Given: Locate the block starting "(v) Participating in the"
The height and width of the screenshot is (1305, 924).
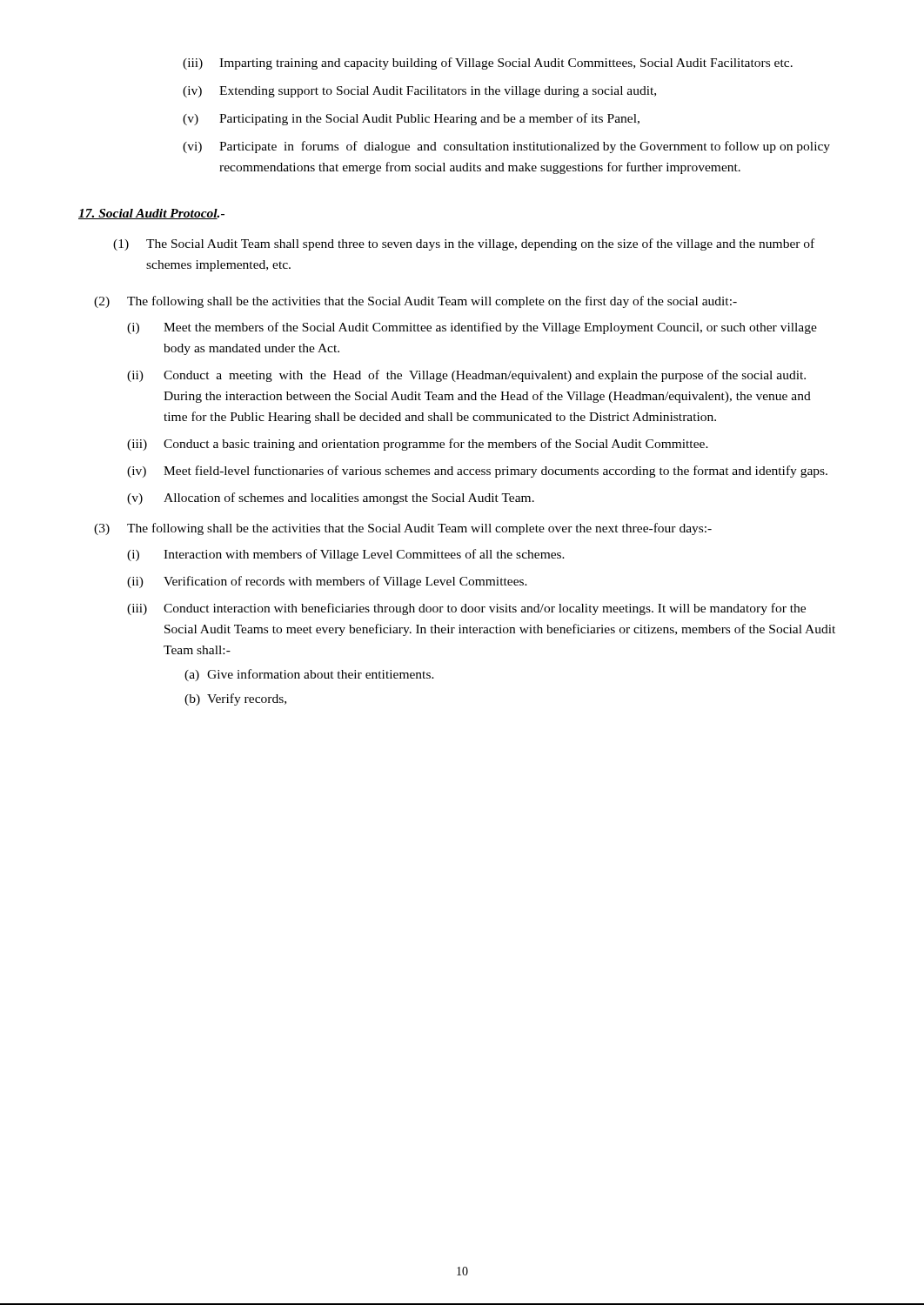Looking at the screenshot, I should [x=510, y=118].
